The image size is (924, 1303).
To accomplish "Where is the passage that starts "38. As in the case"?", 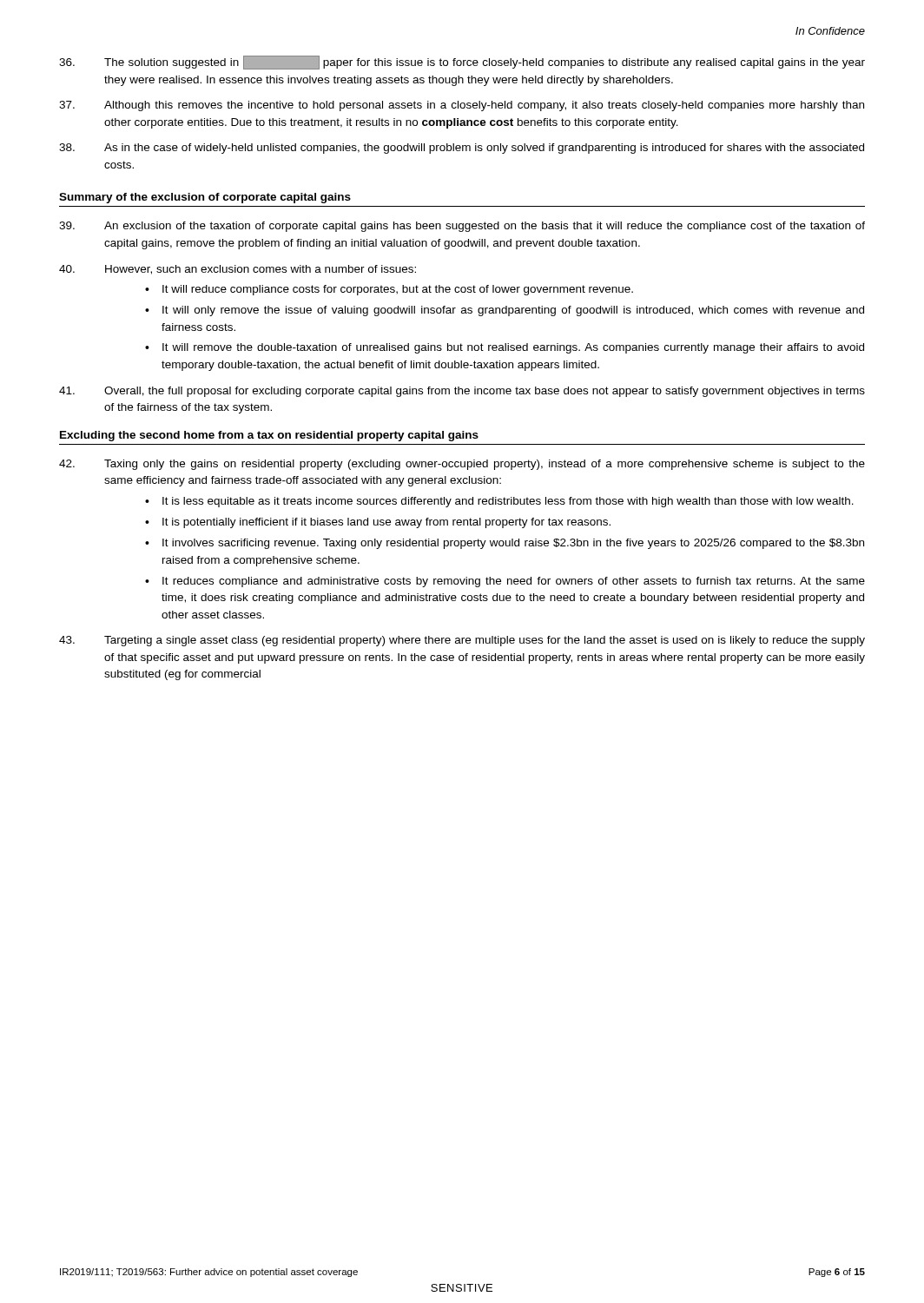I will coord(462,156).
